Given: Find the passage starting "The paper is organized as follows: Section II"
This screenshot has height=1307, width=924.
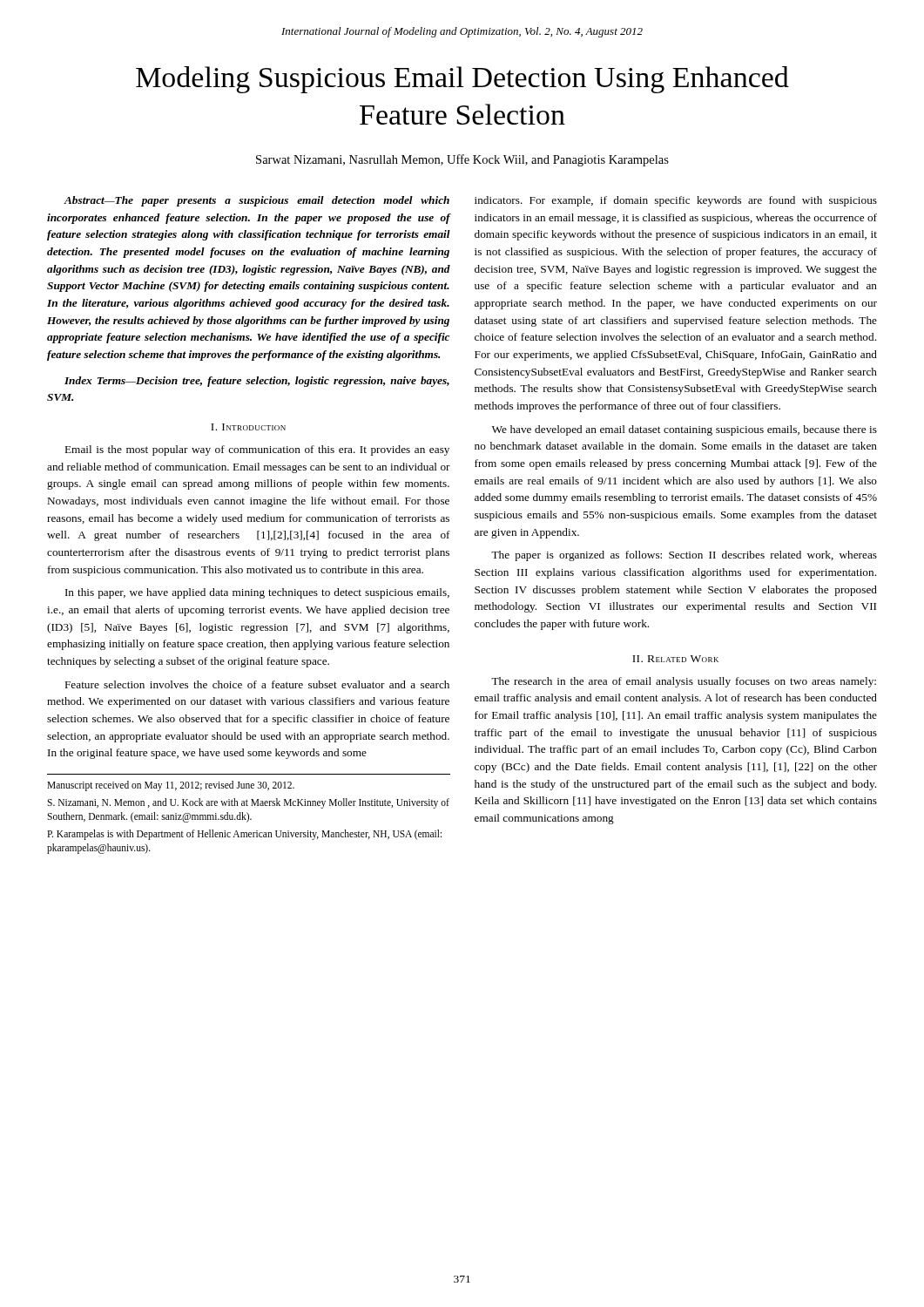Looking at the screenshot, I should point(676,589).
